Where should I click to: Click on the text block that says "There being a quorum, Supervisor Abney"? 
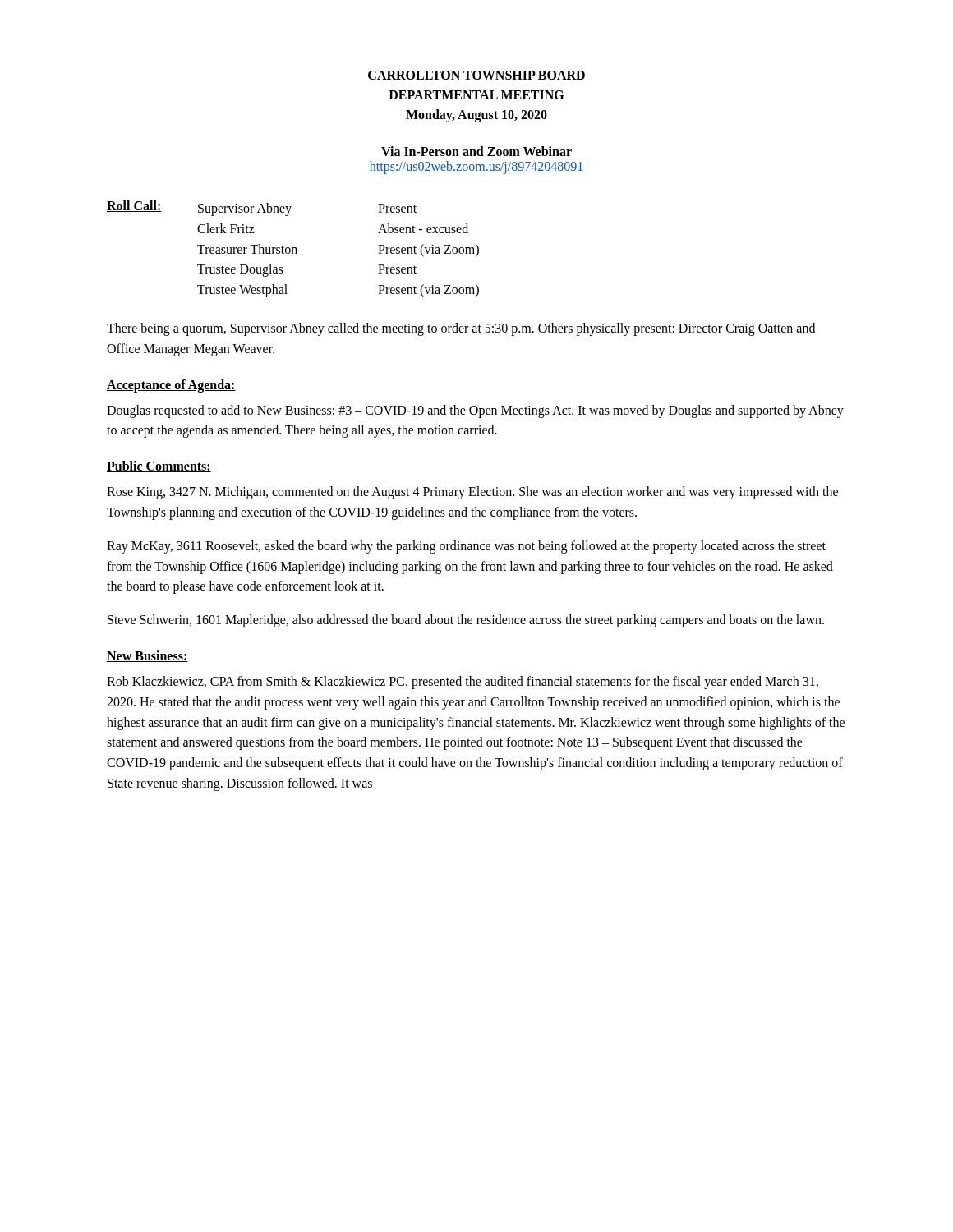[x=461, y=338]
